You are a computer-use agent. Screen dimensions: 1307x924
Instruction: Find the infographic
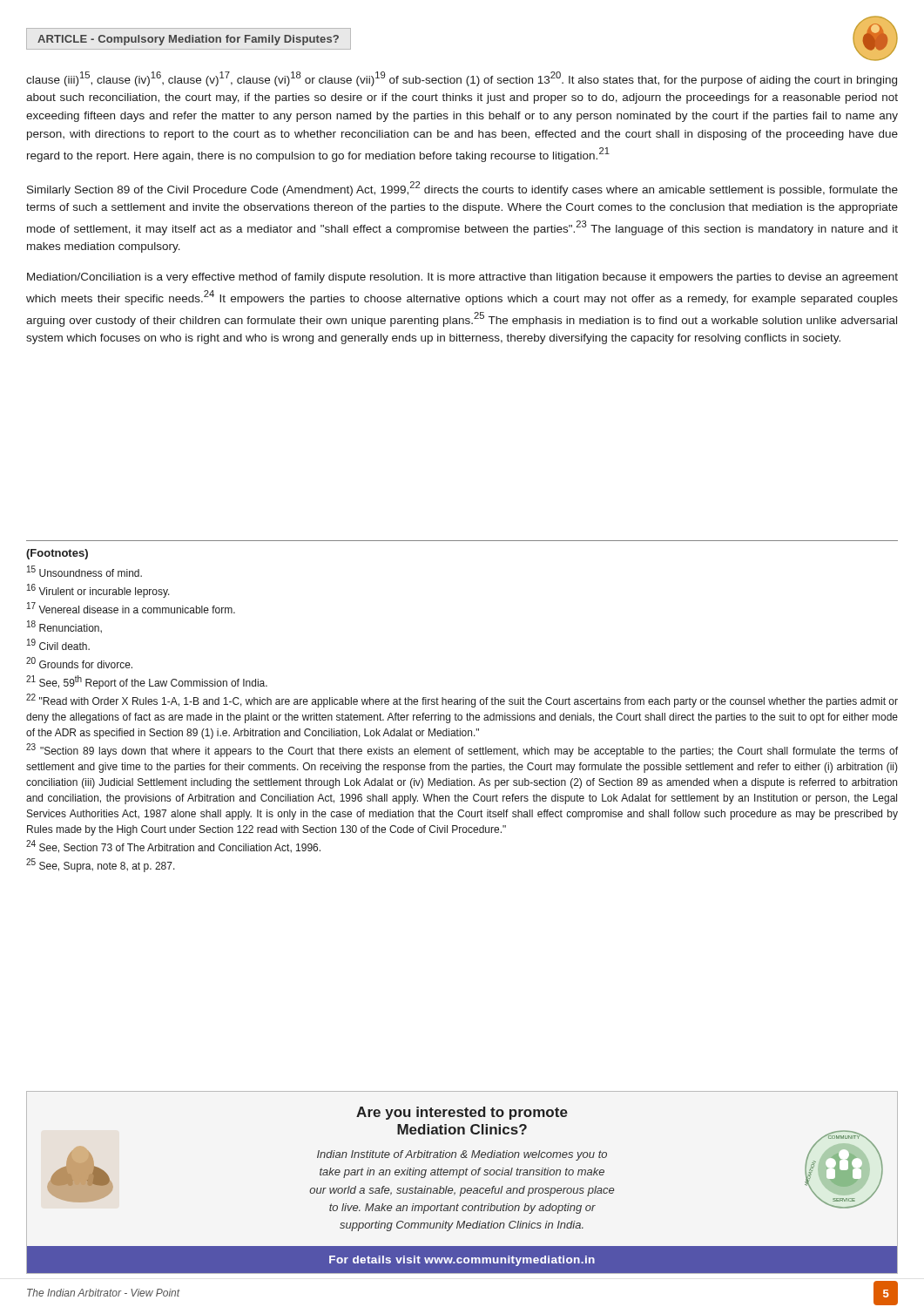(x=462, y=1183)
